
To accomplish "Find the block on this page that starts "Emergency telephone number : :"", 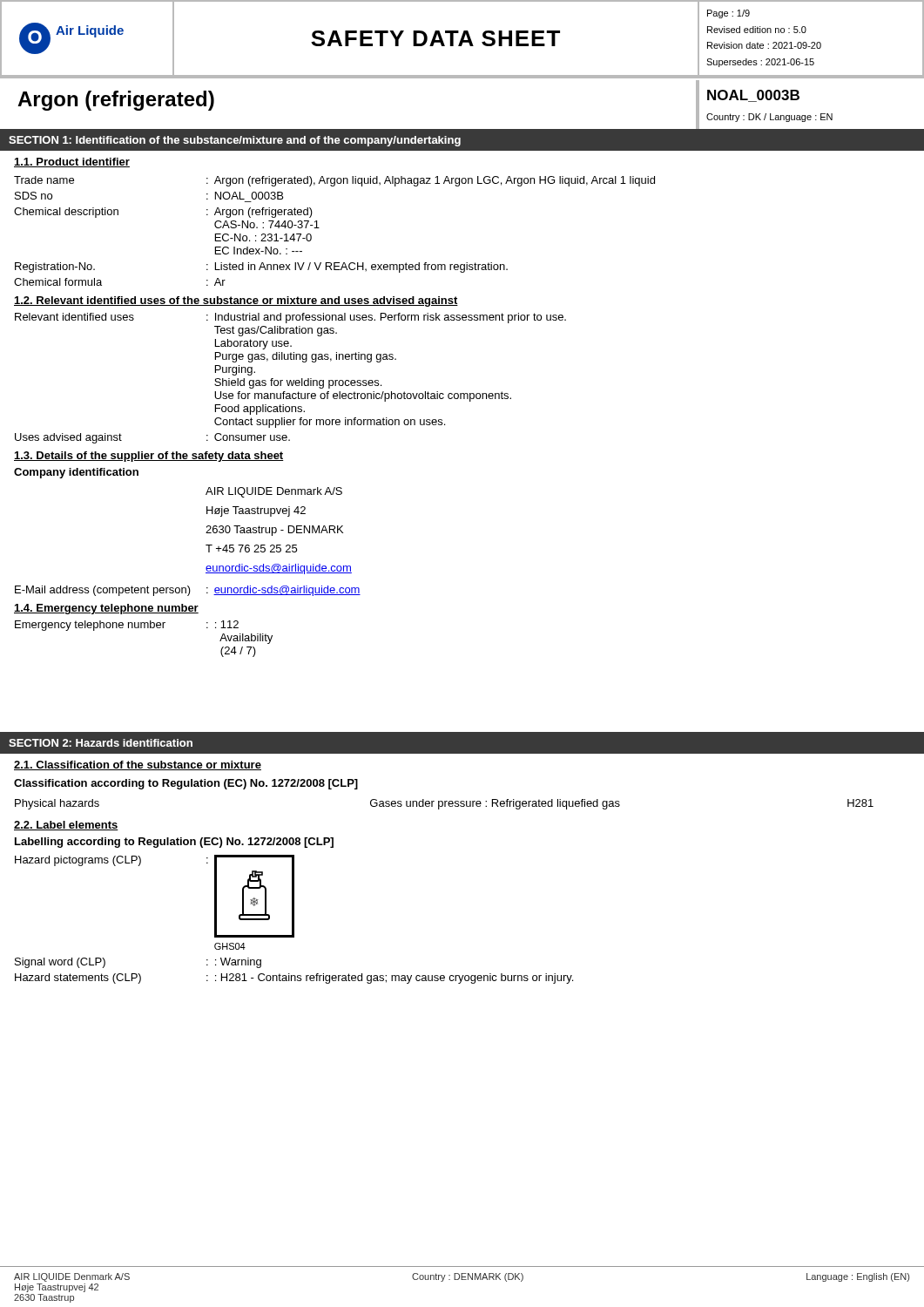I will [x=143, y=638].
